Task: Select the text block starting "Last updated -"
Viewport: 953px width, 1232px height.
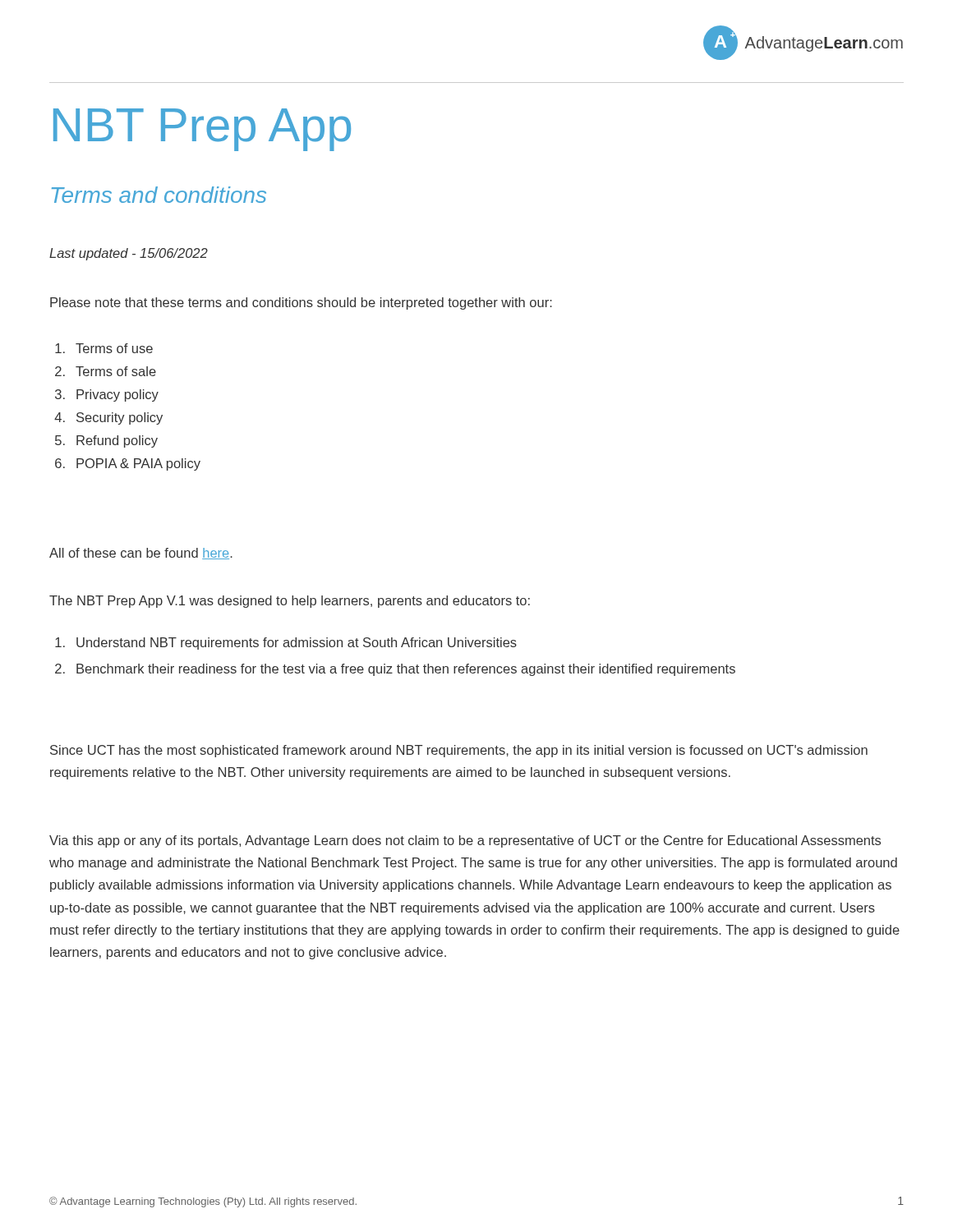Action: click(128, 253)
